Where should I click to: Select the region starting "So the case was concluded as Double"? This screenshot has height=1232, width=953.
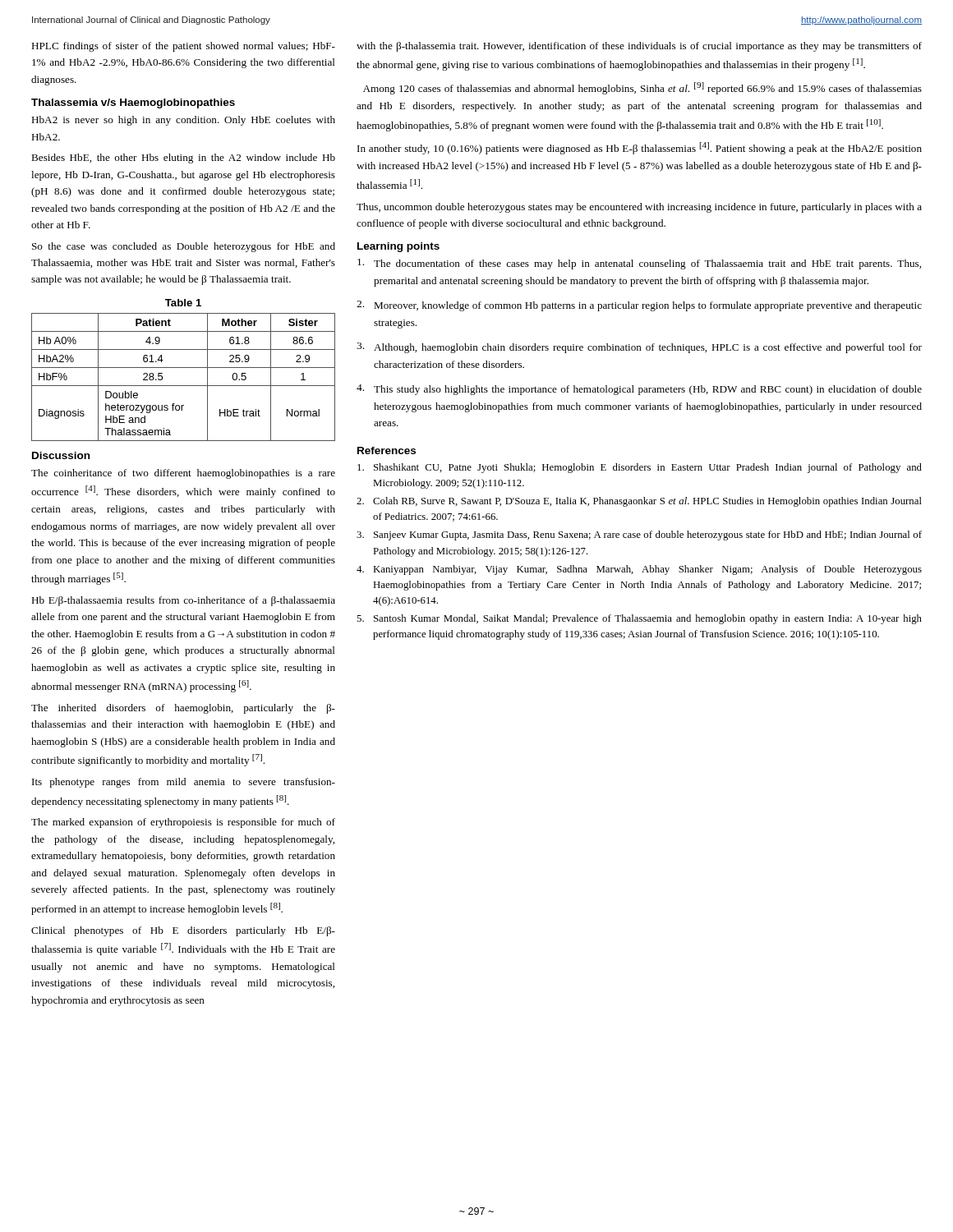coord(183,262)
